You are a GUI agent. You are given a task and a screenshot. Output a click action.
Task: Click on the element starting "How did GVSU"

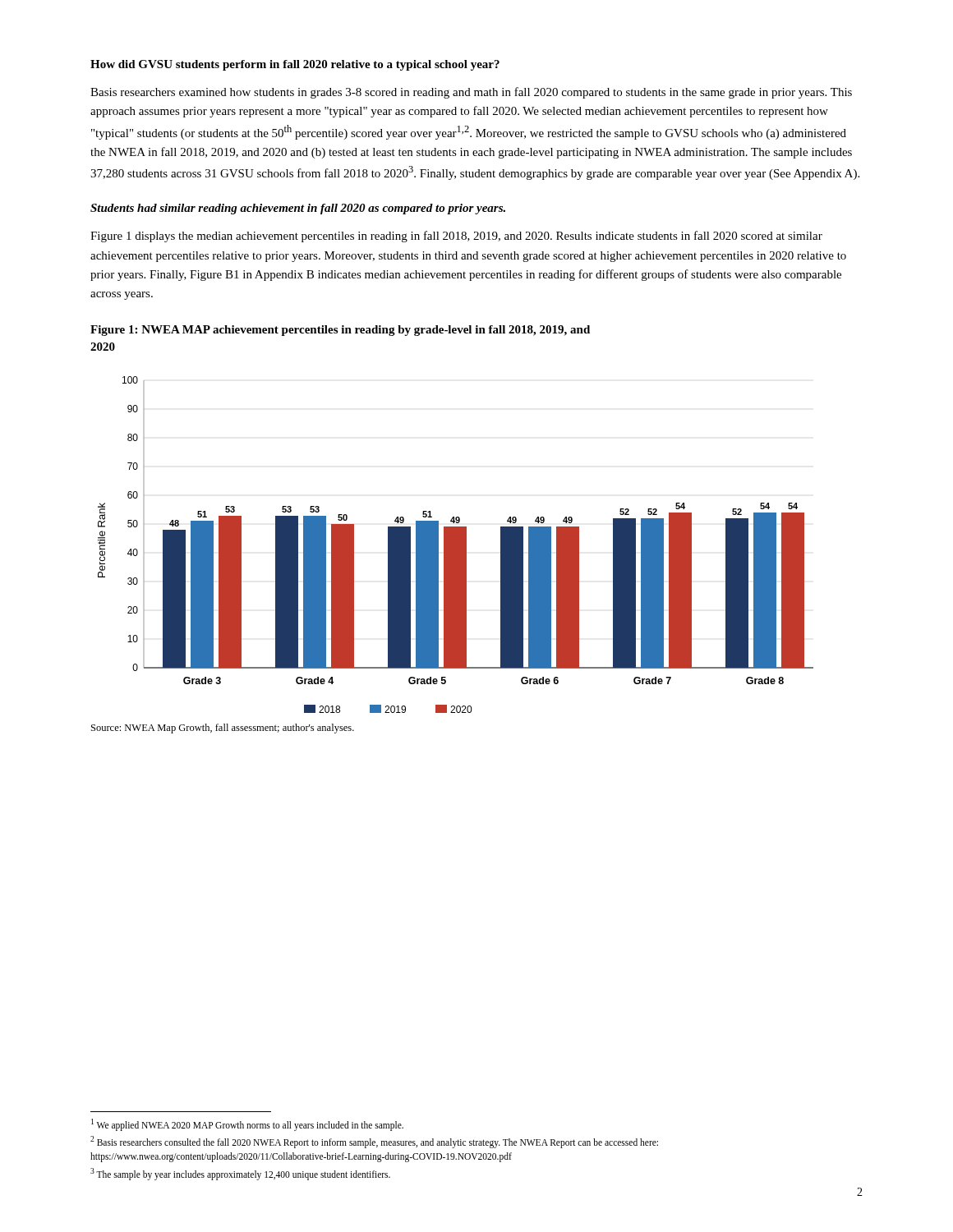tap(476, 64)
